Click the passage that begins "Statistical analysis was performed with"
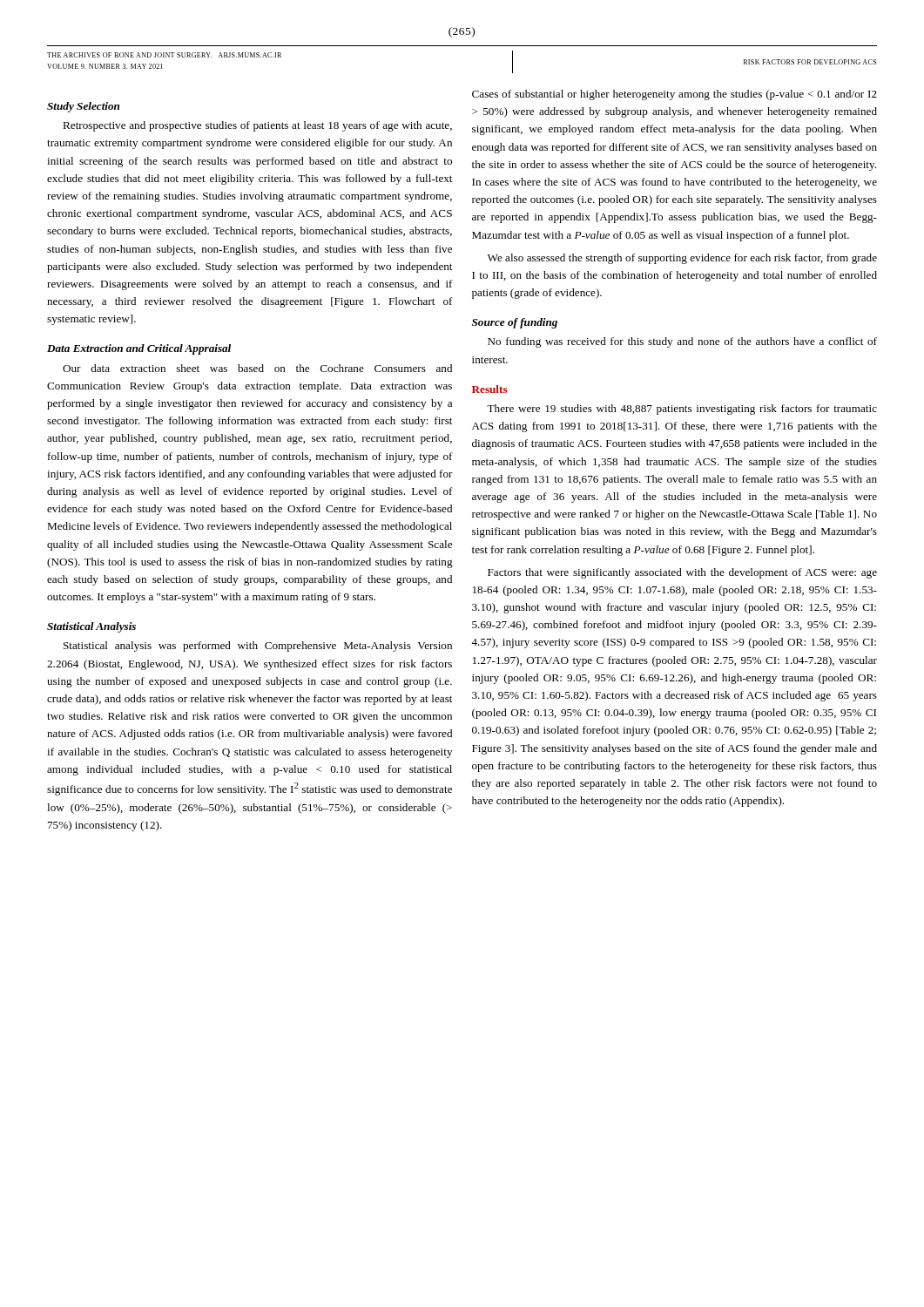Screen dimensions: 1307x924 (x=250, y=736)
